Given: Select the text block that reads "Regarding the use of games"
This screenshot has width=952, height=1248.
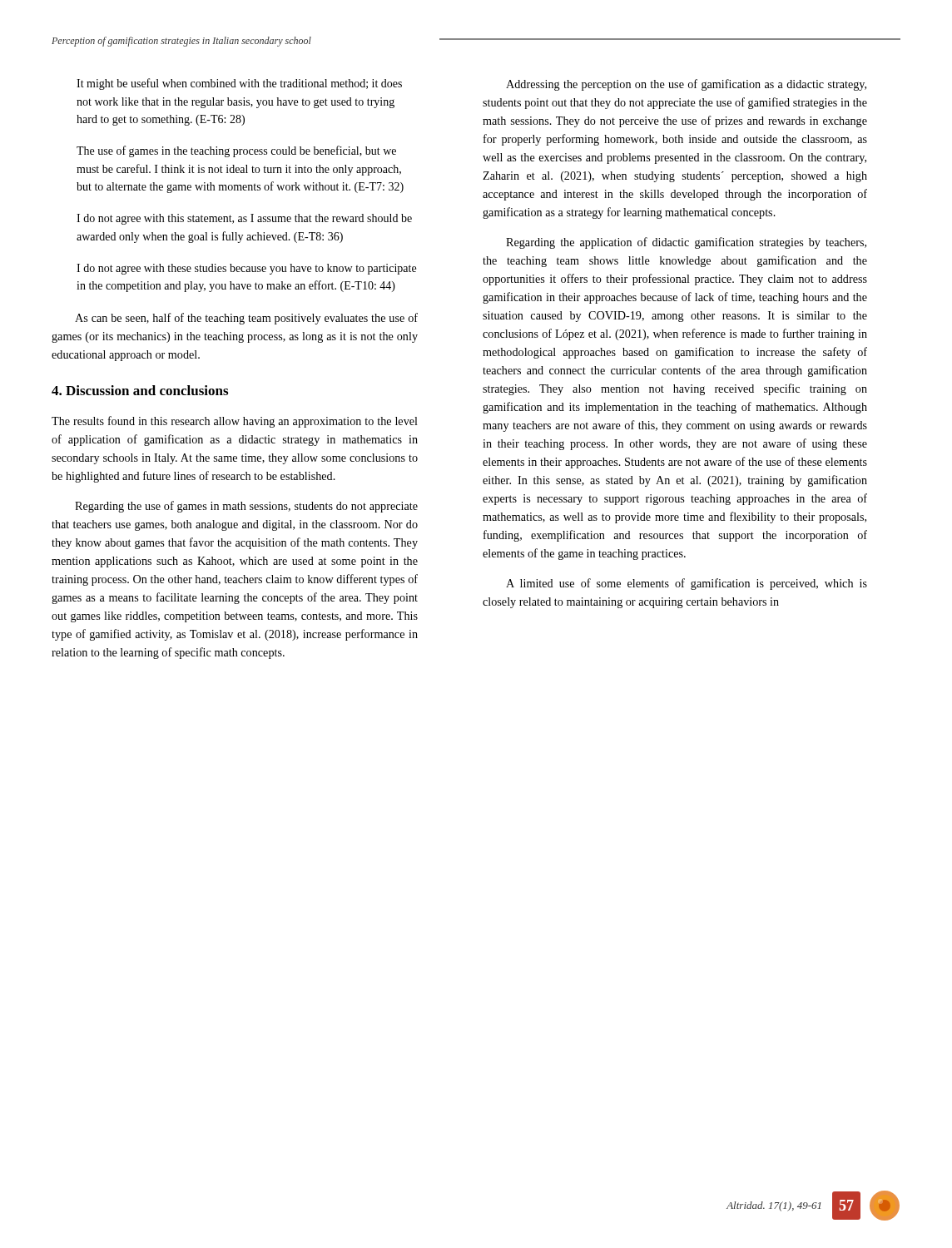Looking at the screenshot, I should click(x=235, y=579).
